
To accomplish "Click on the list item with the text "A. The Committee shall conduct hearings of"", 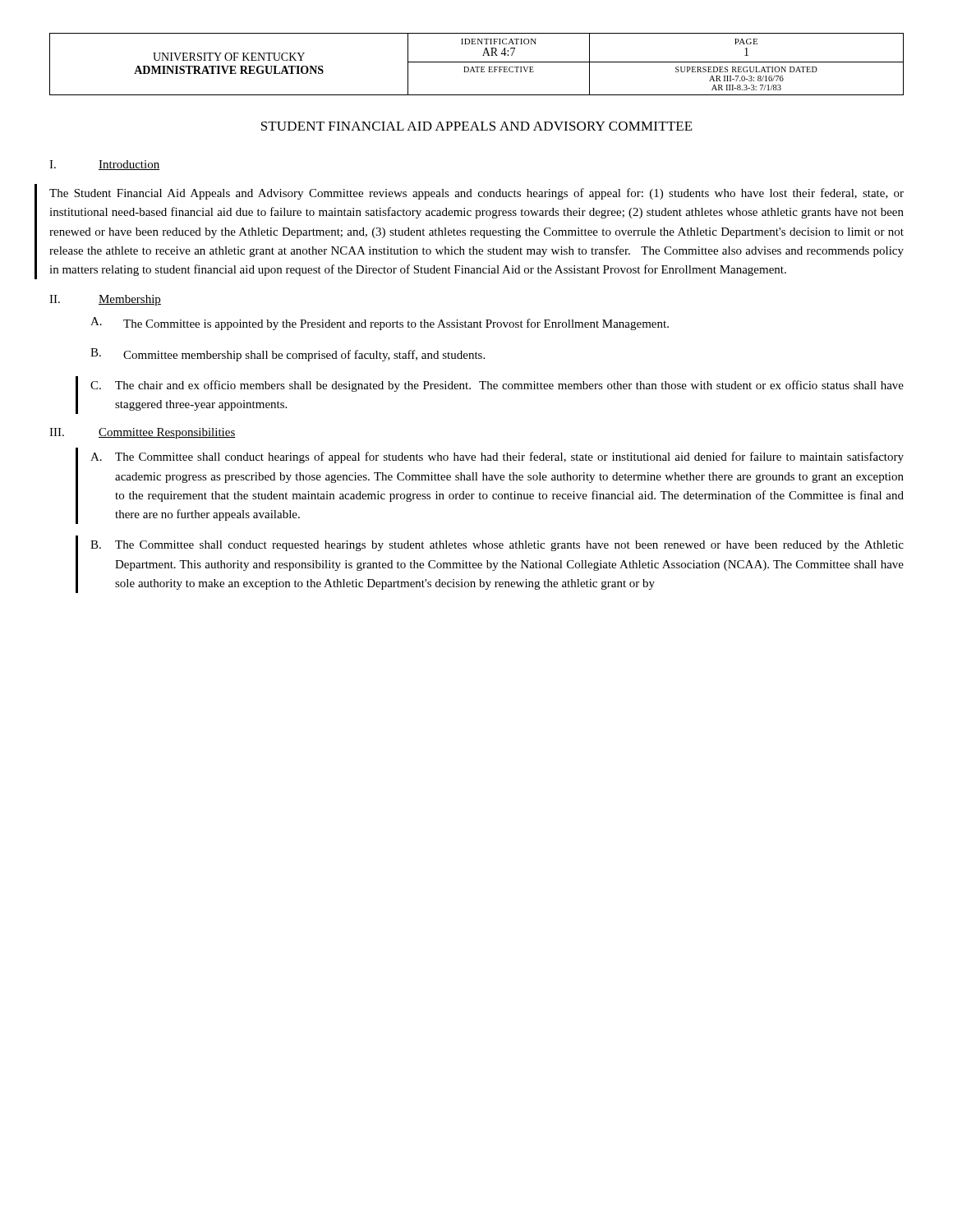I will (x=497, y=486).
